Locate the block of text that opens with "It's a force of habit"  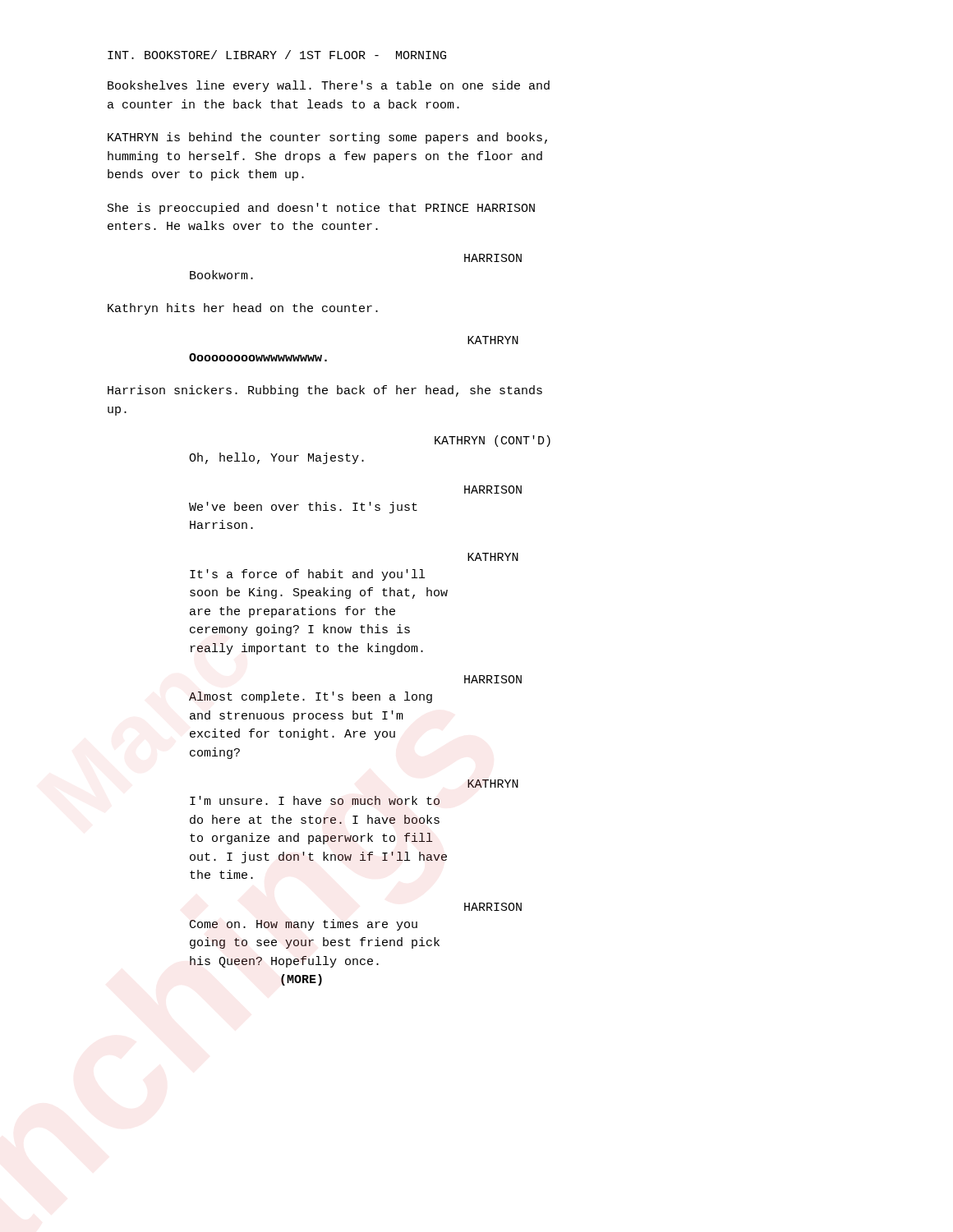pos(318,612)
